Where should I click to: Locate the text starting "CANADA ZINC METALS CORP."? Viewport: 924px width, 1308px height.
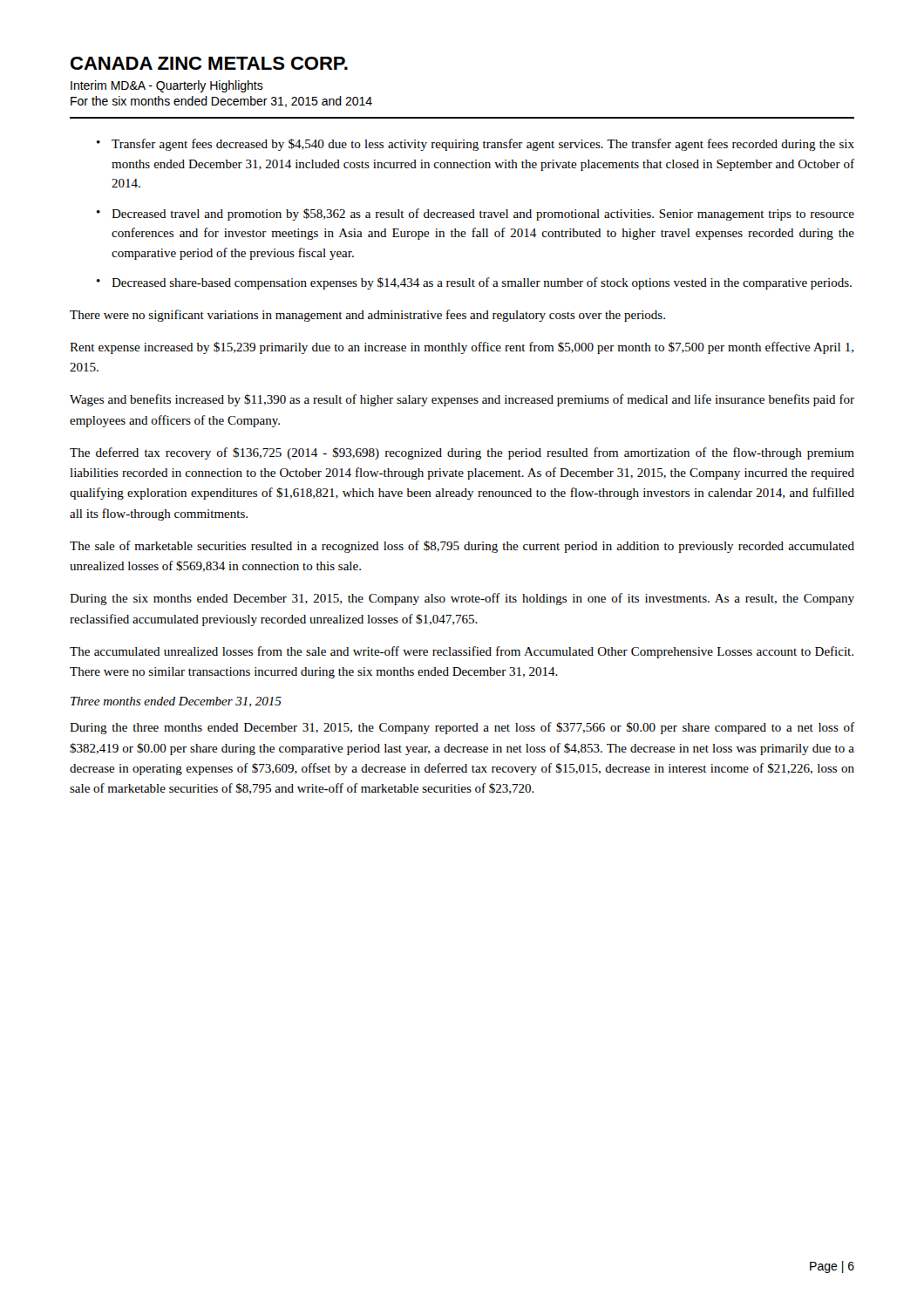209,63
